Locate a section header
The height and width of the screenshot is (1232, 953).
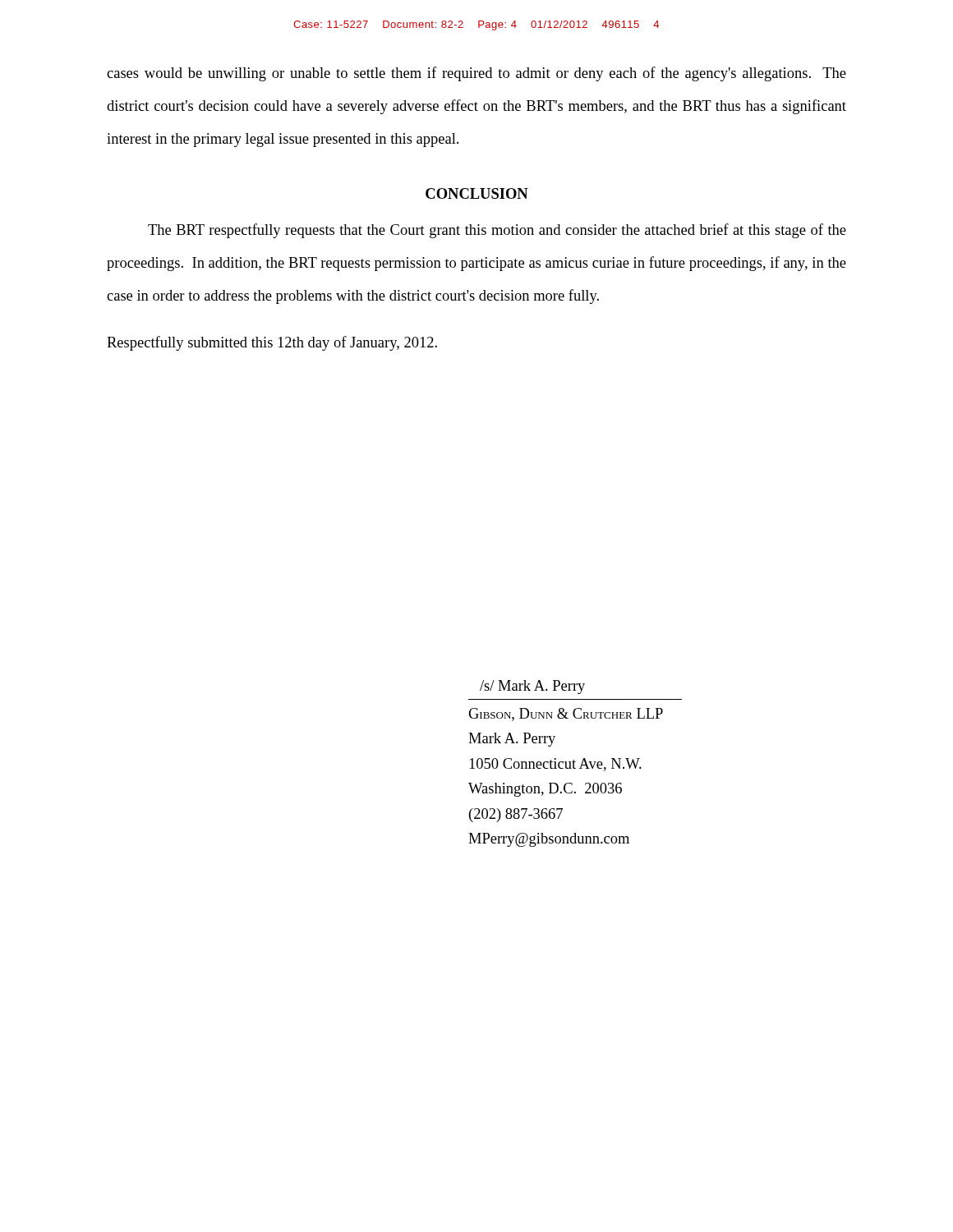(x=476, y=194)
